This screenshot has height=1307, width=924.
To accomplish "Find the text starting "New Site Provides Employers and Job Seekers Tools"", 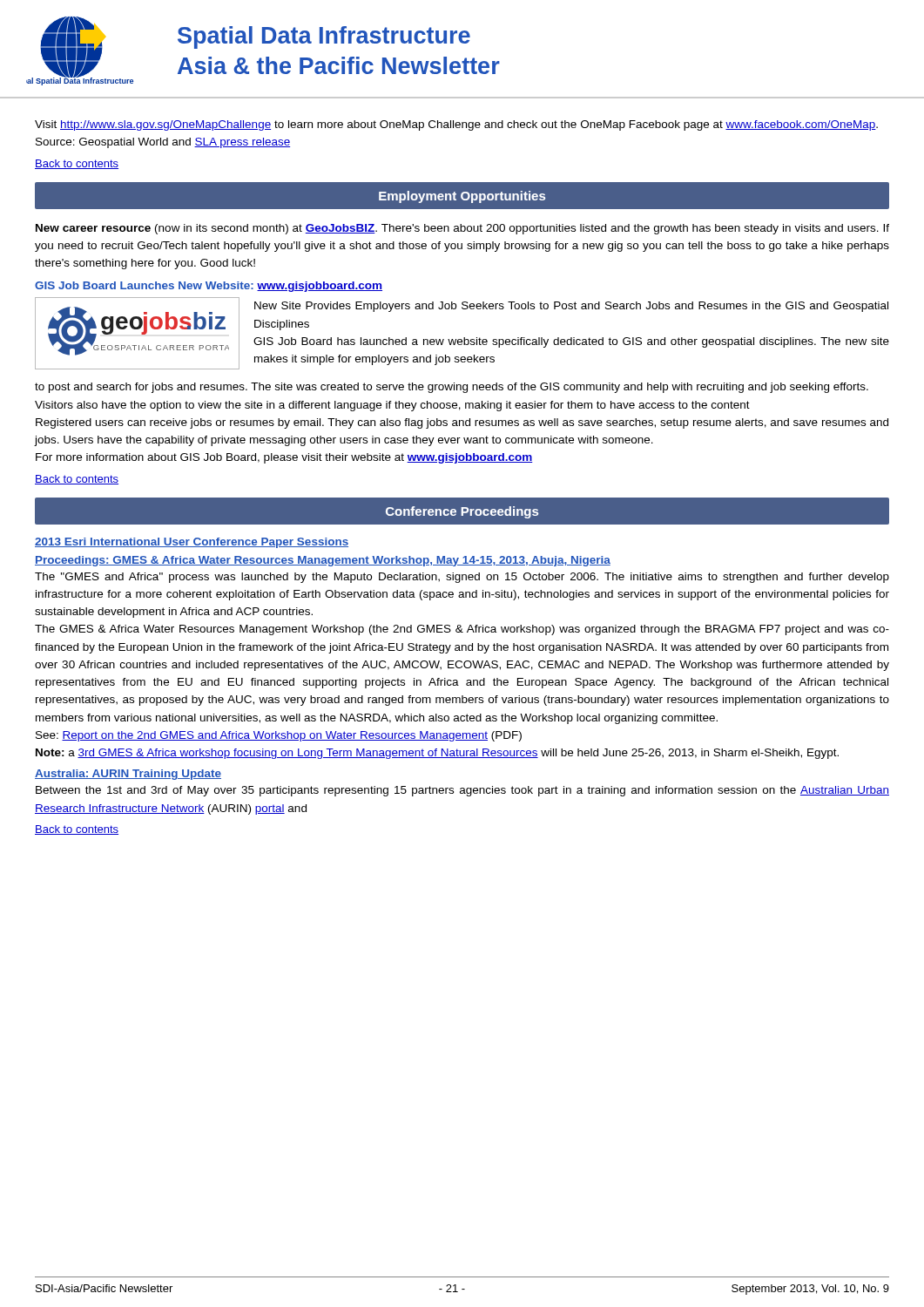I will [x=571, y=332].
